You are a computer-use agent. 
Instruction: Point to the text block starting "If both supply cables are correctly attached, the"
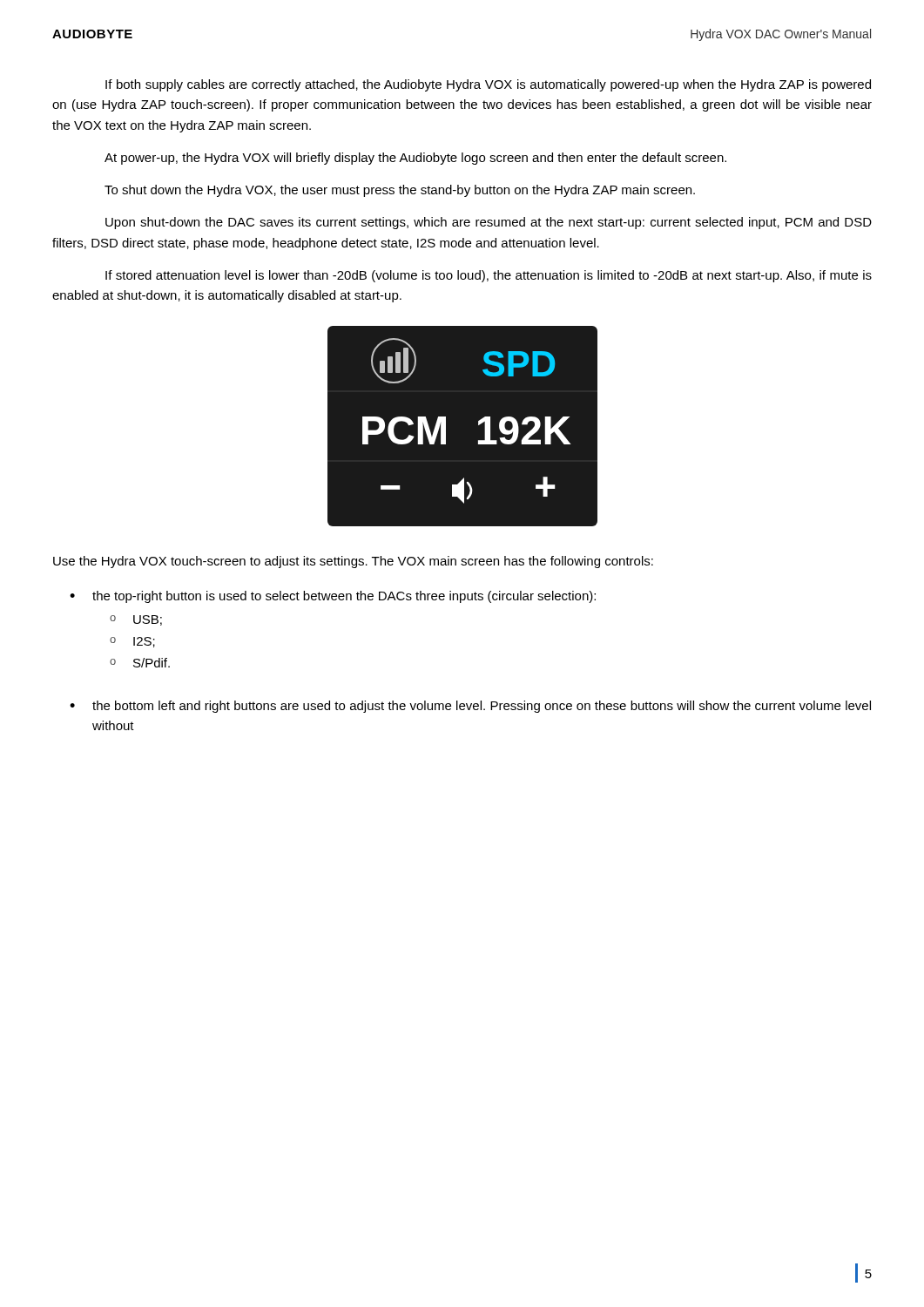pos(462,190)
